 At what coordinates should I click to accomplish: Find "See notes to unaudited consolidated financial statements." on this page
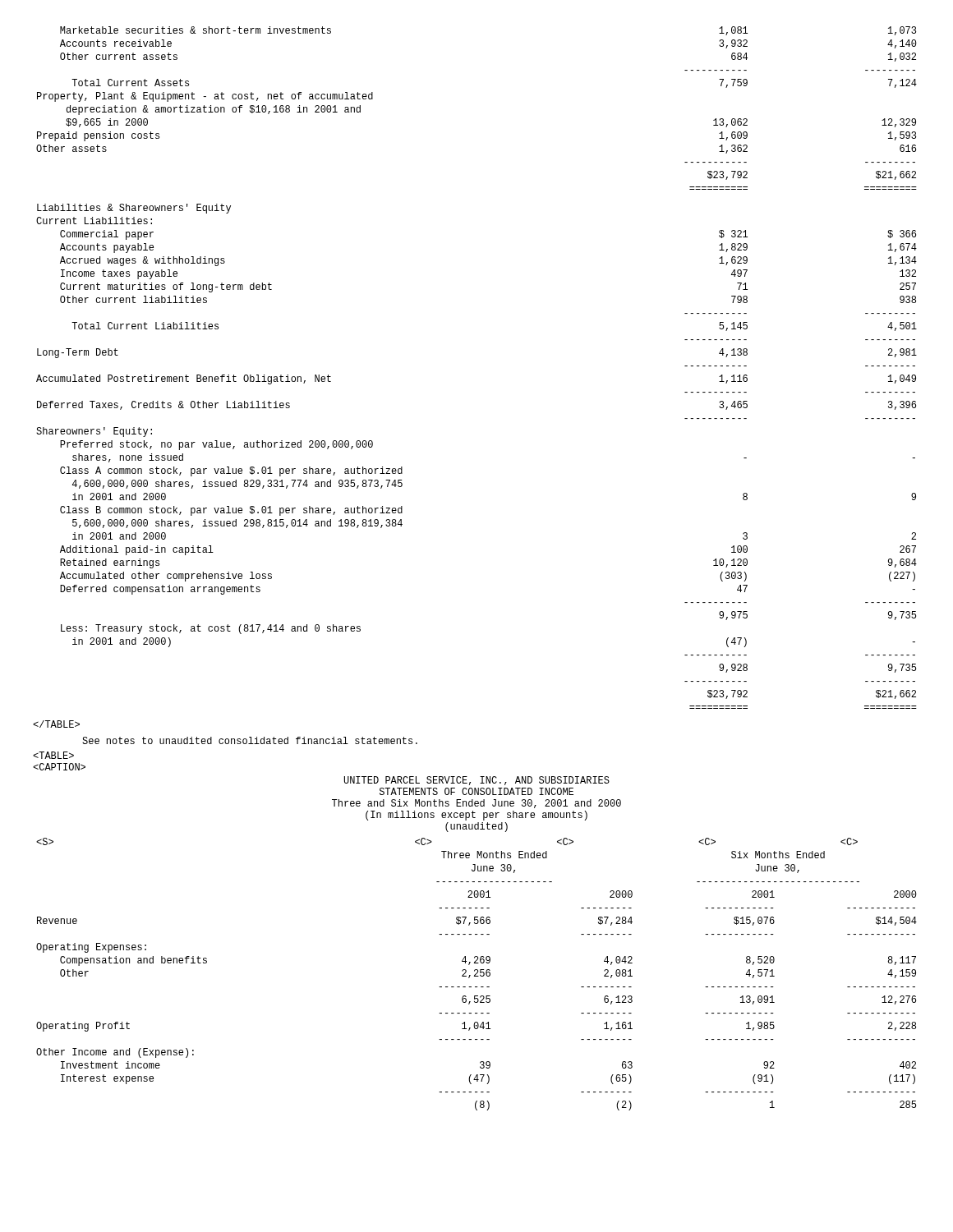[x=251, y=742]
